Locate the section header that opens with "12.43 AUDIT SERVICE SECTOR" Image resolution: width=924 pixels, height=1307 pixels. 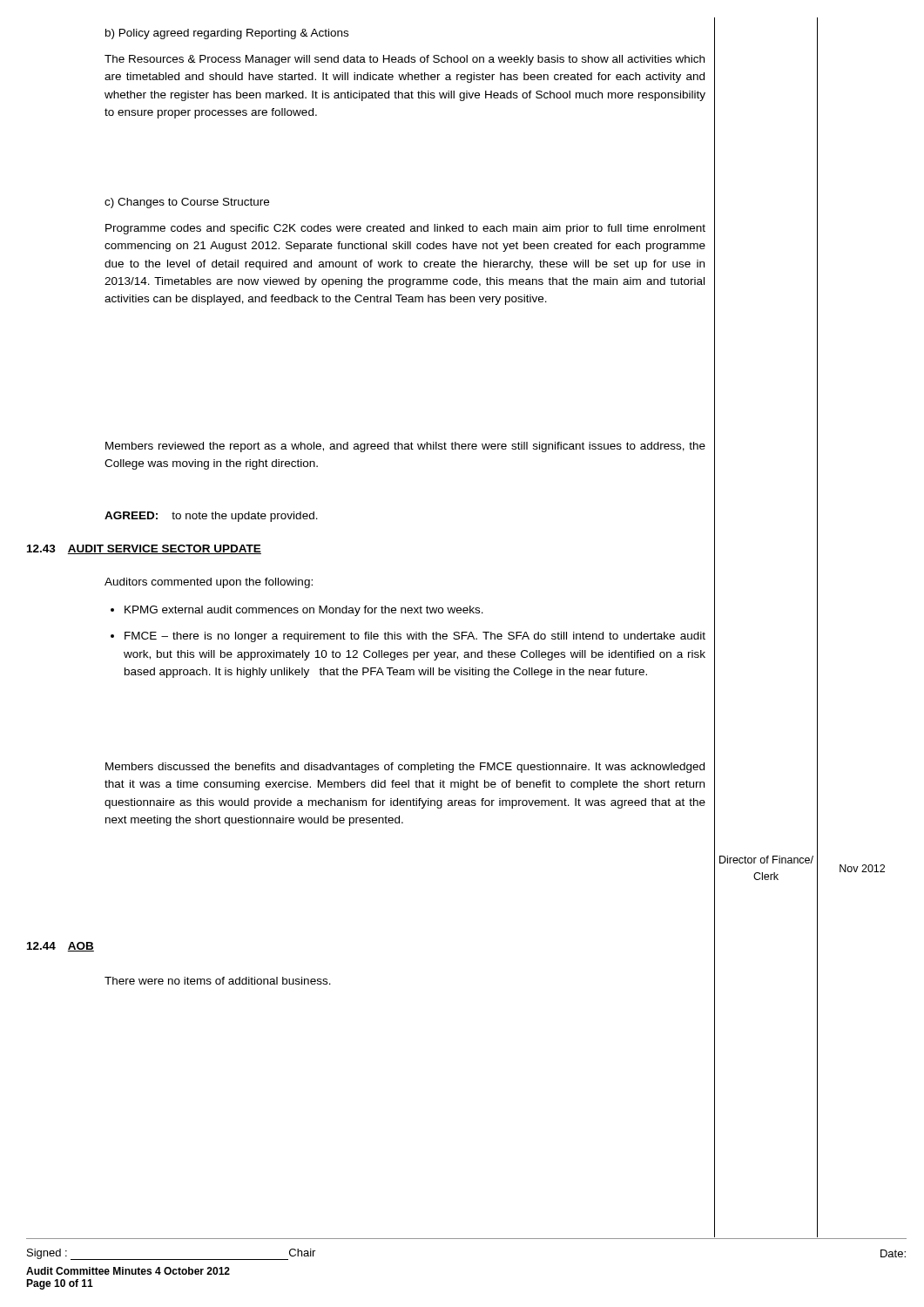(144, 549)
